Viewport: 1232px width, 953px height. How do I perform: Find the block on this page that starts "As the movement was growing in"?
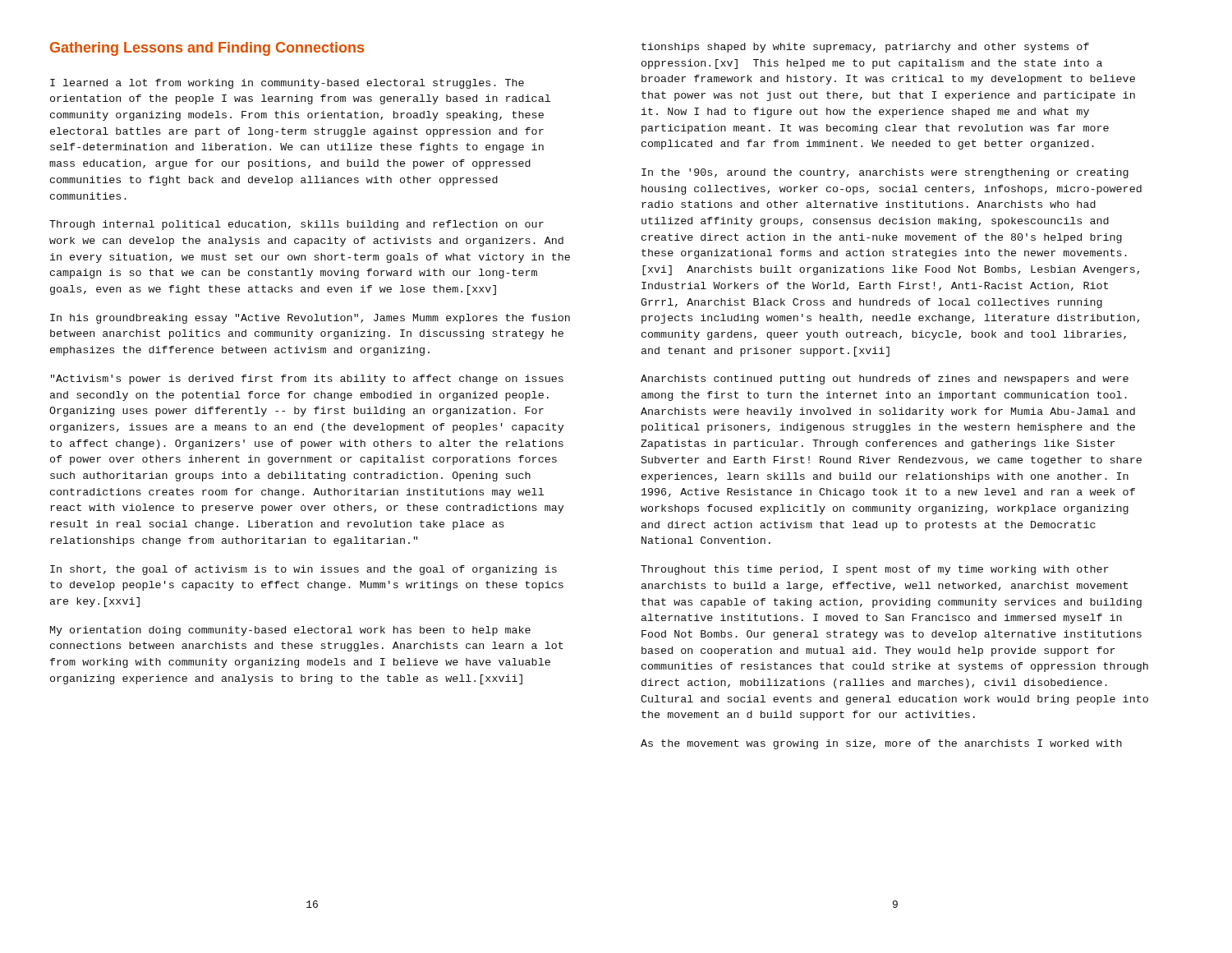click(x=882, y=744)
